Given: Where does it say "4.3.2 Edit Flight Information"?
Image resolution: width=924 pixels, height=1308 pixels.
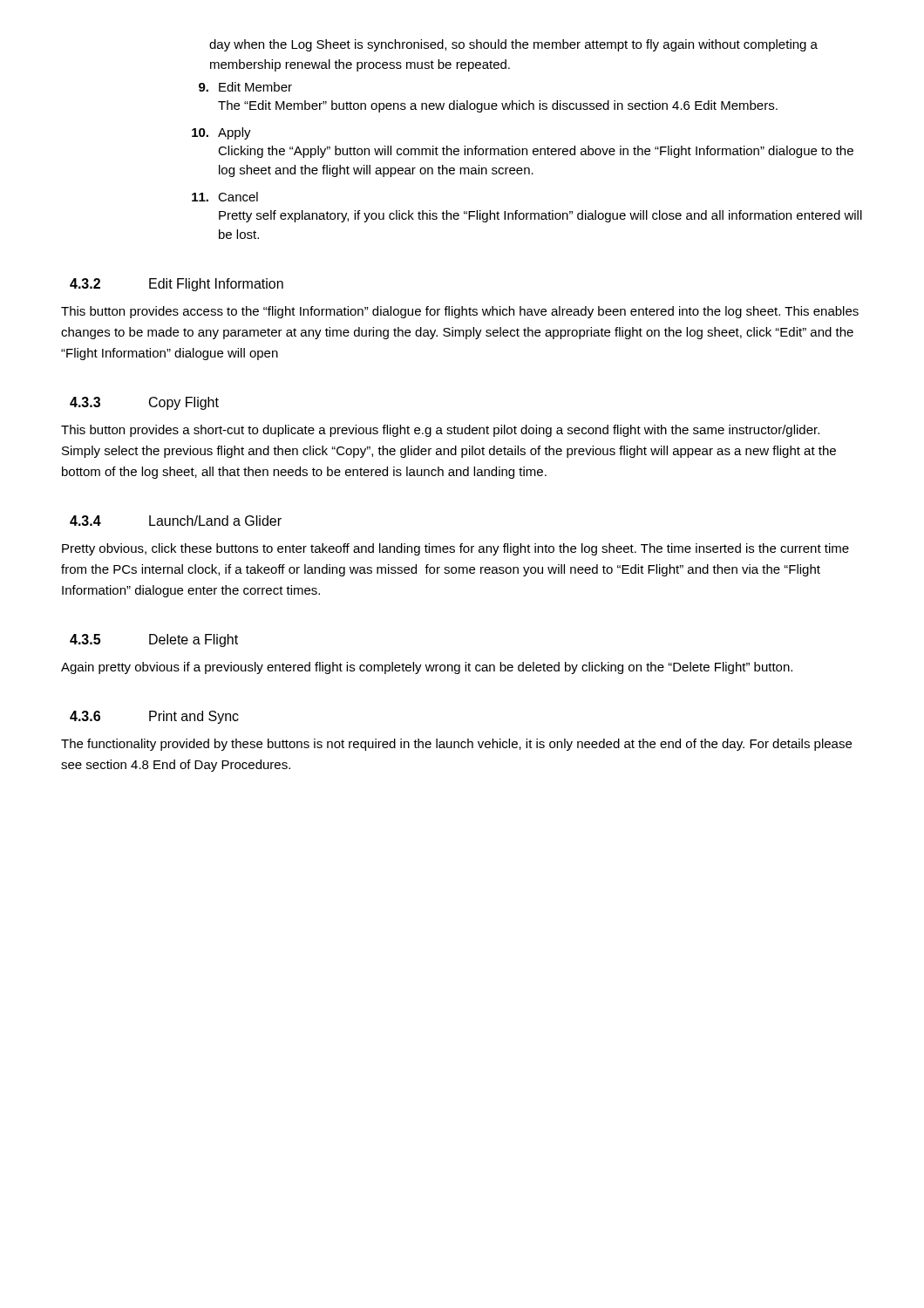Looking at the screenshot, I should [172, 284].
